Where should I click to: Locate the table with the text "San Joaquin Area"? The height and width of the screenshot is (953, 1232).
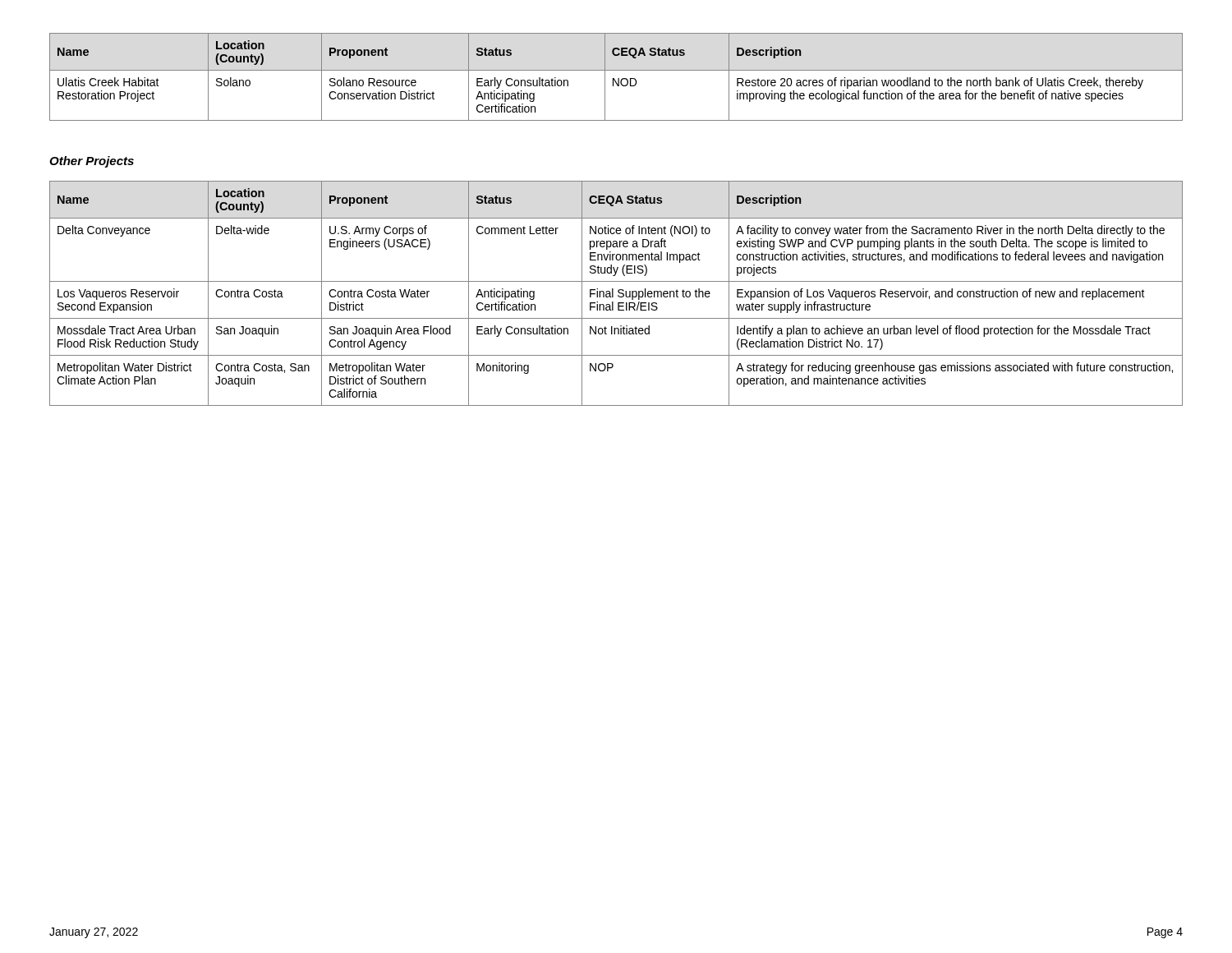coord(616,293)
